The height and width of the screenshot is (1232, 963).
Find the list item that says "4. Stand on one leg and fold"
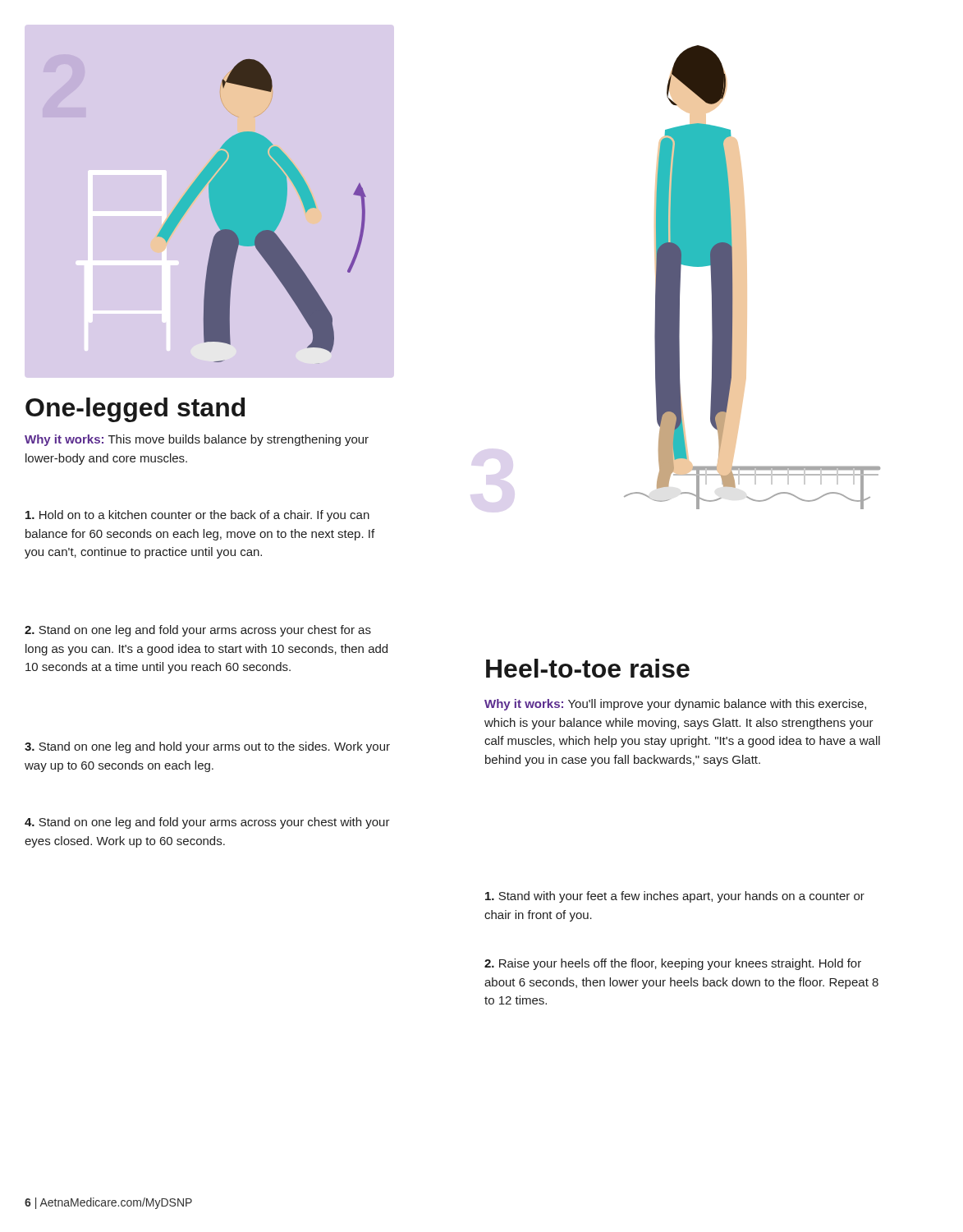(x=207, y=831)
